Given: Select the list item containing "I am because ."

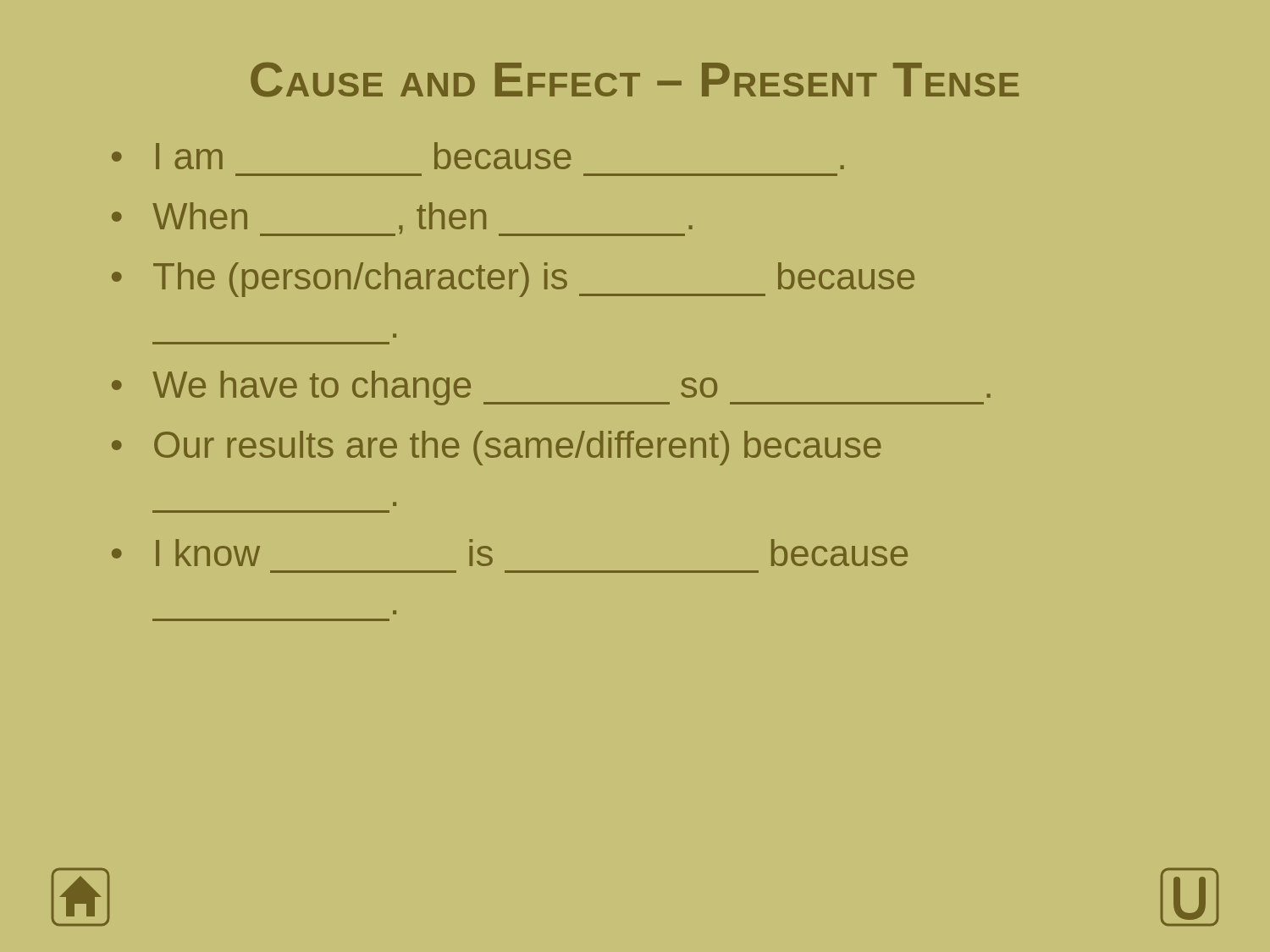Looking at the screenshot, I should (x=500, y=156).
